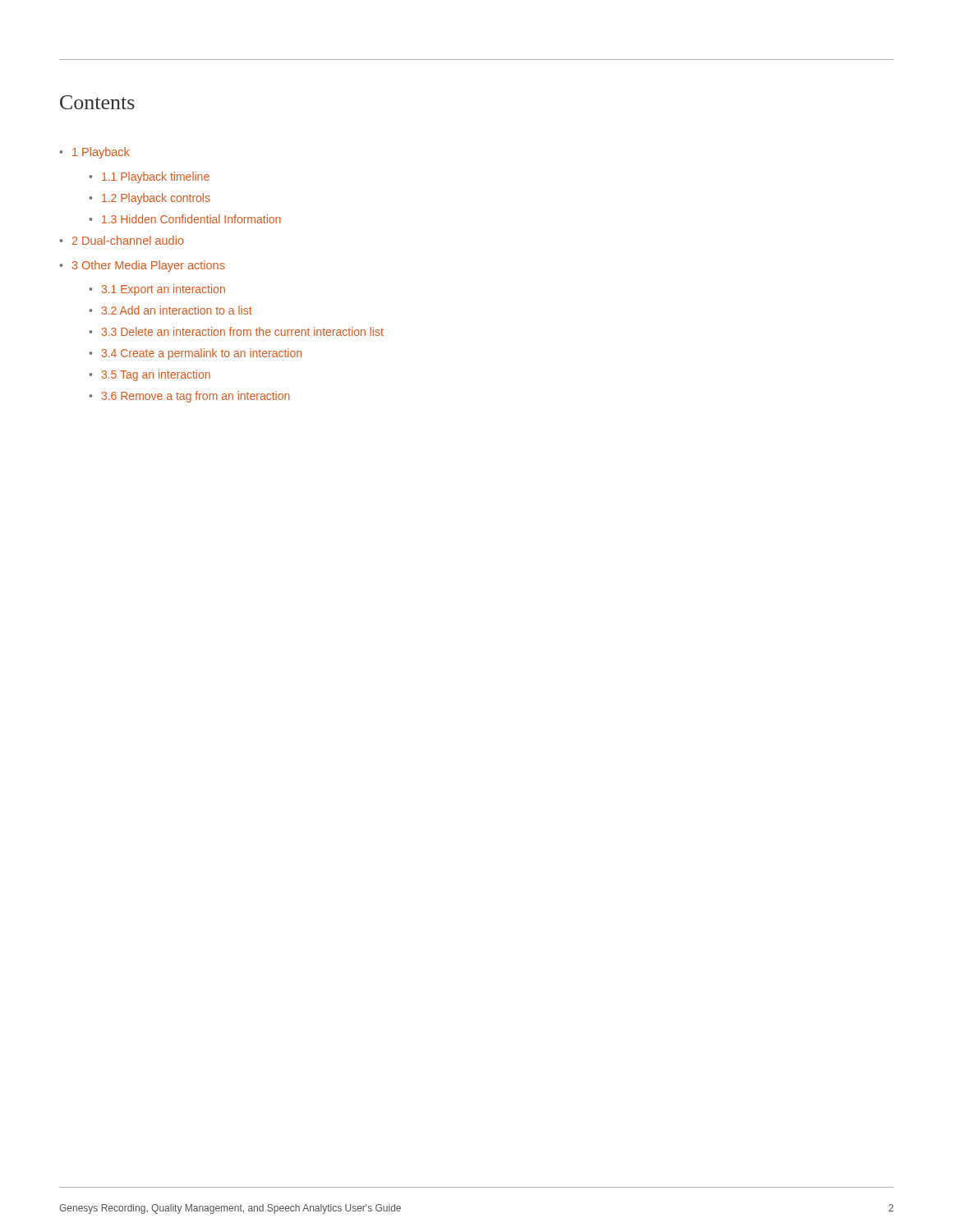Select the region starting "• 2 Dual-channel audio"
This screenshot has width=953, height=1232.
coord(122,241)
